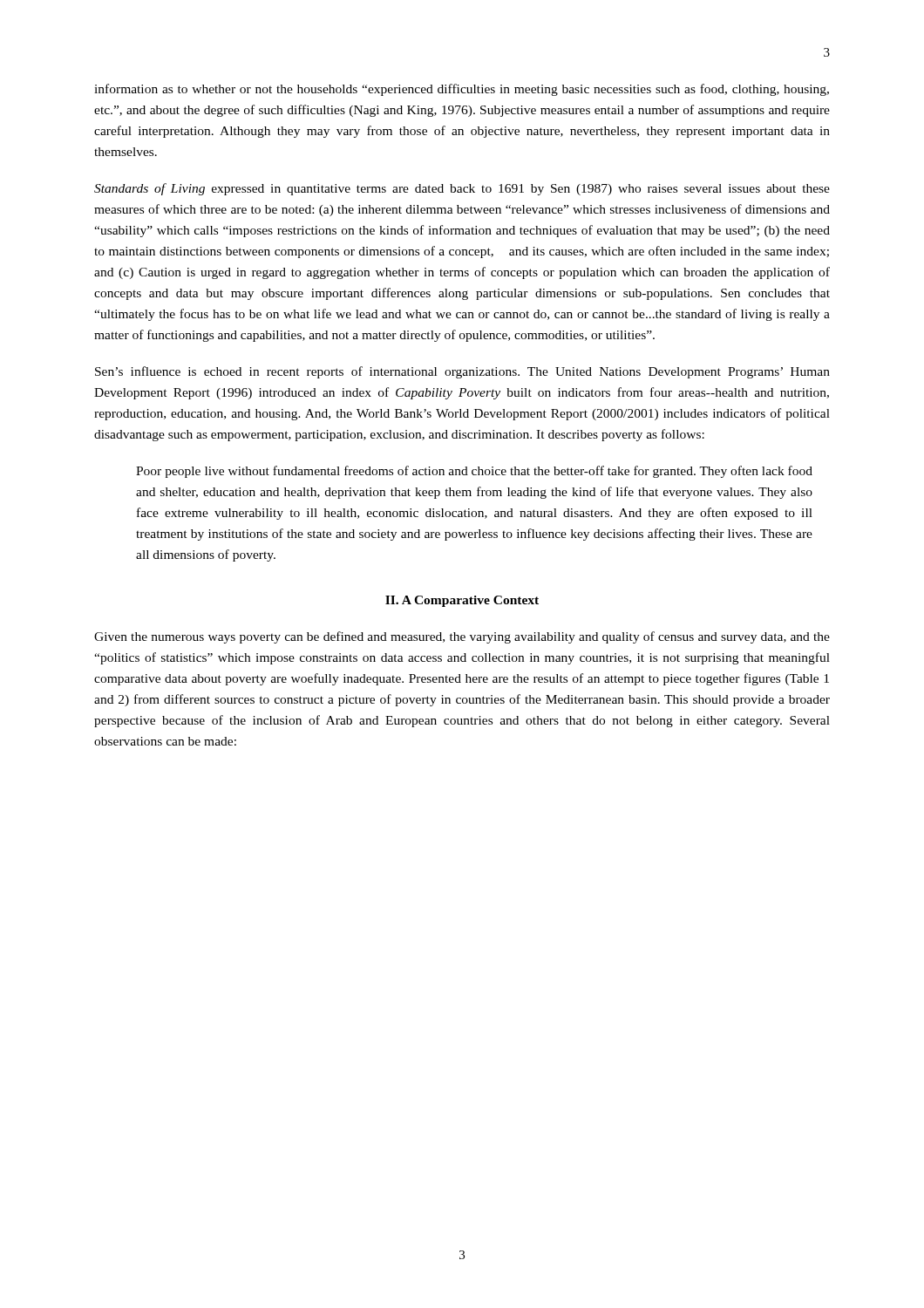Find the block on this page that starts "information as to whether or"

click(462, 120)
